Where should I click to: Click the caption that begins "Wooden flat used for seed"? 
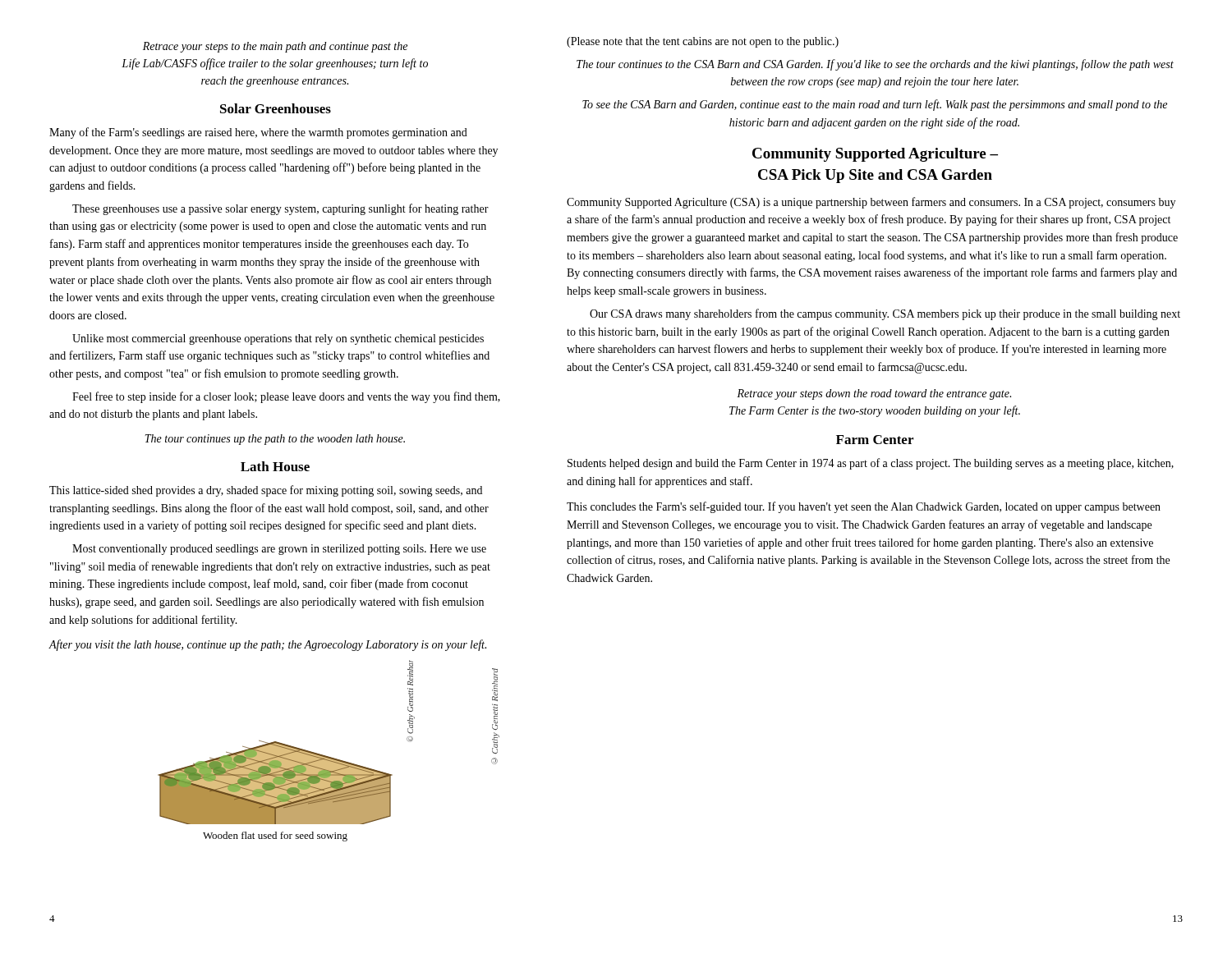[x=275, y=835]
